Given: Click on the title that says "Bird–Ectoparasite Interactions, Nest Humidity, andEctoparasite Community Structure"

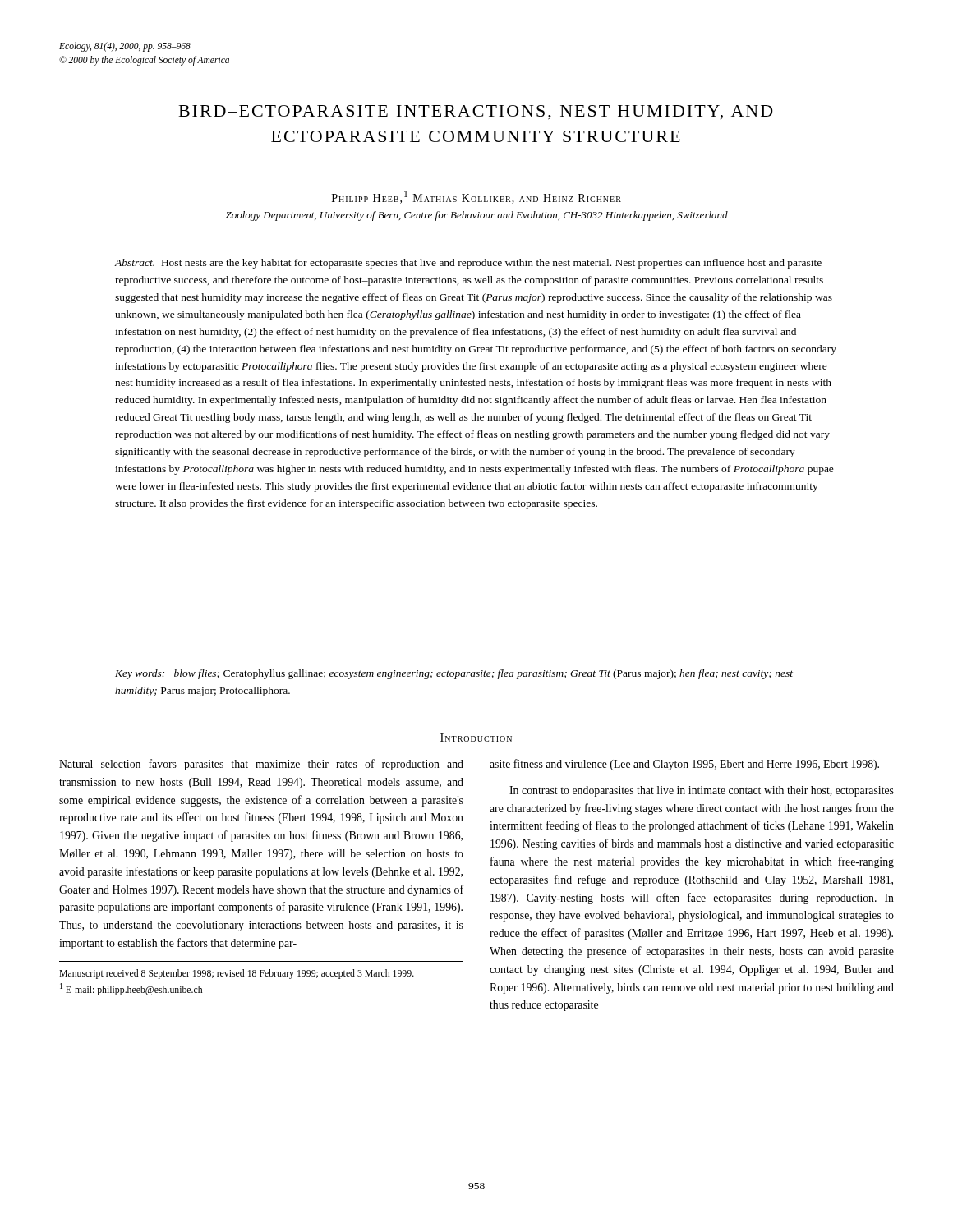Looking at the screenshot, I should (x=476, y=124).
